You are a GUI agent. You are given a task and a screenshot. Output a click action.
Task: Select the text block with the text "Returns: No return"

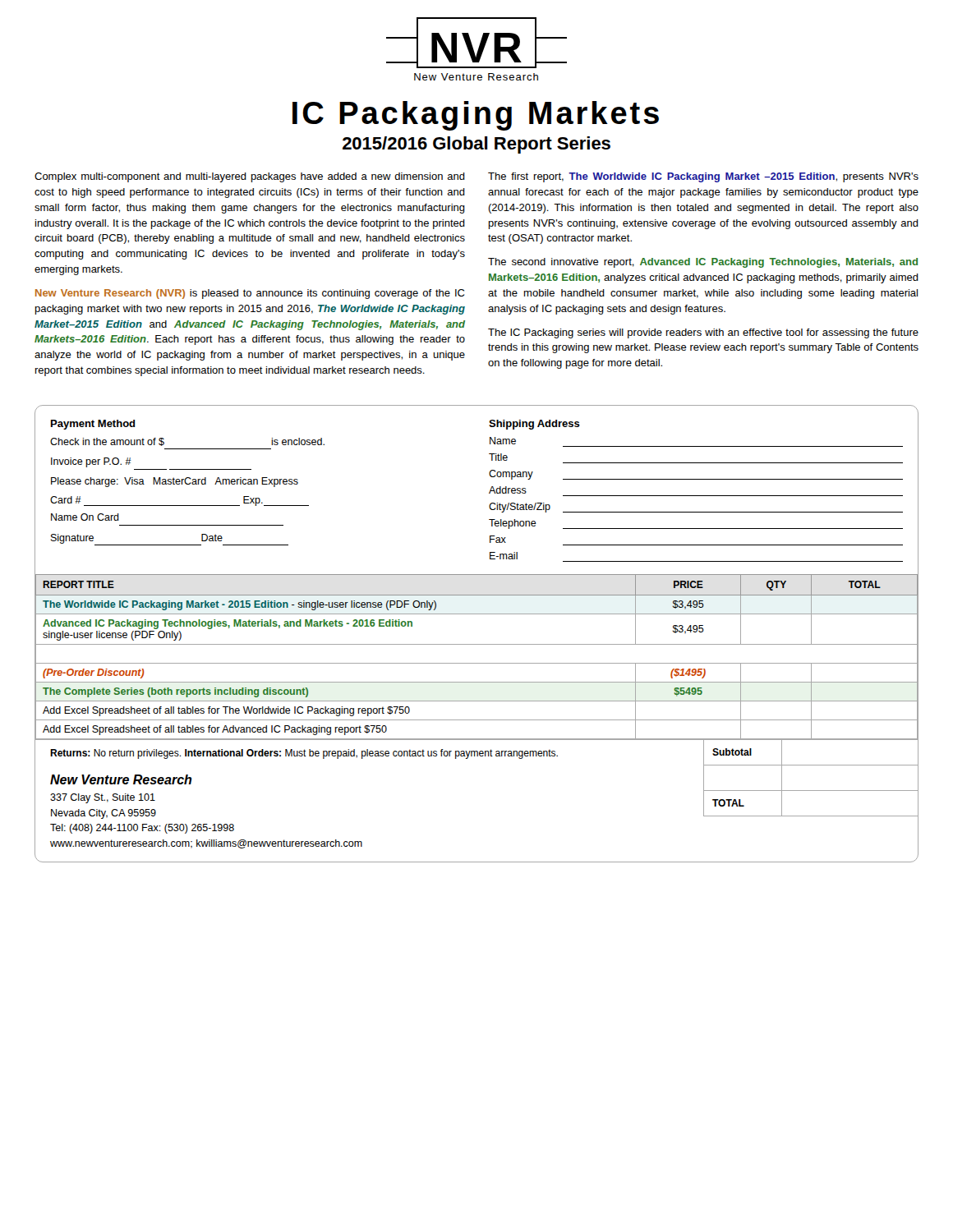click(304, 753)
